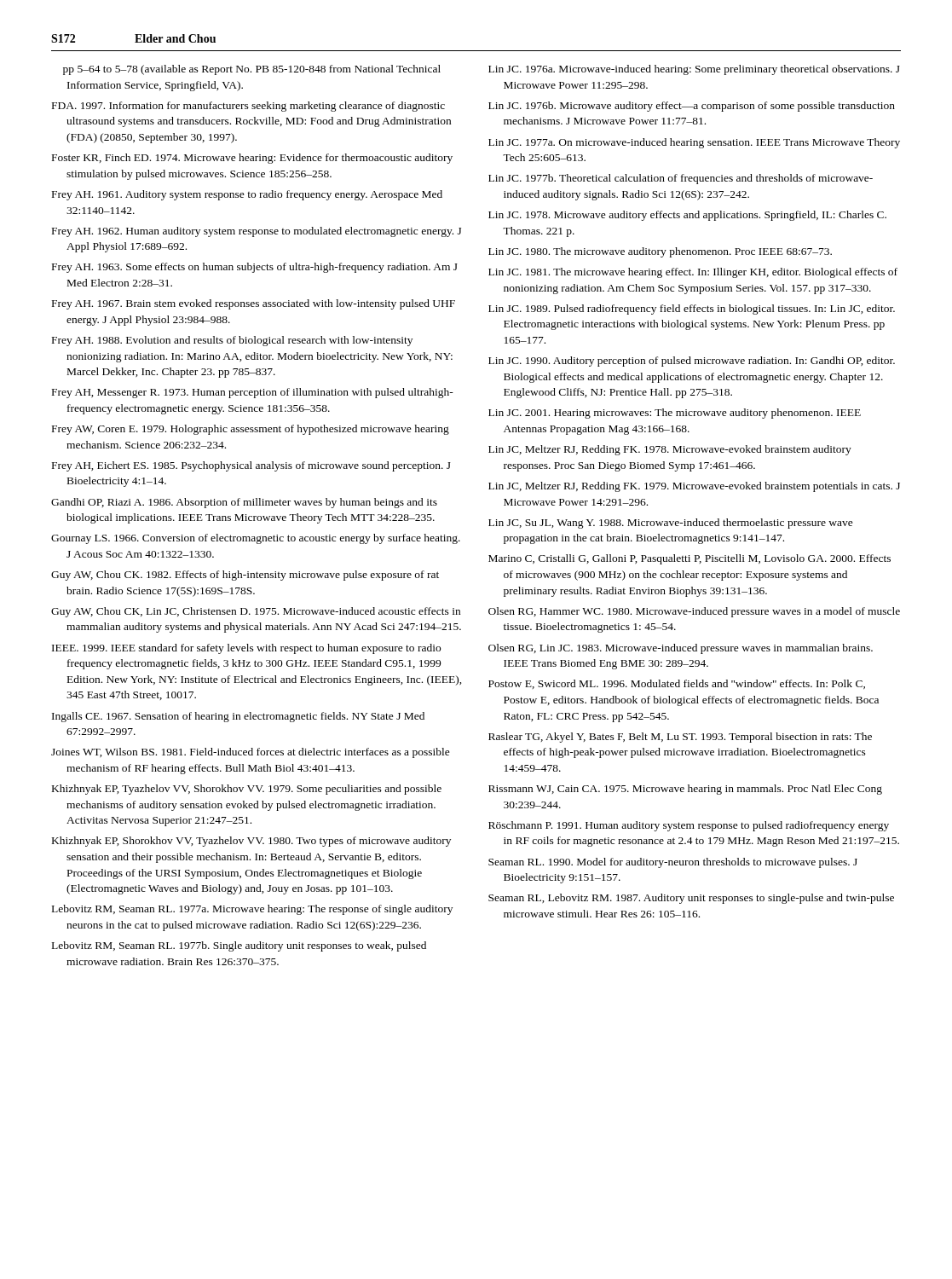Select the list item with the text "Raslear TG, Akyel Y,"
Image resolution: width=952 pixels, height=1279 pixels.
(680, 752)
